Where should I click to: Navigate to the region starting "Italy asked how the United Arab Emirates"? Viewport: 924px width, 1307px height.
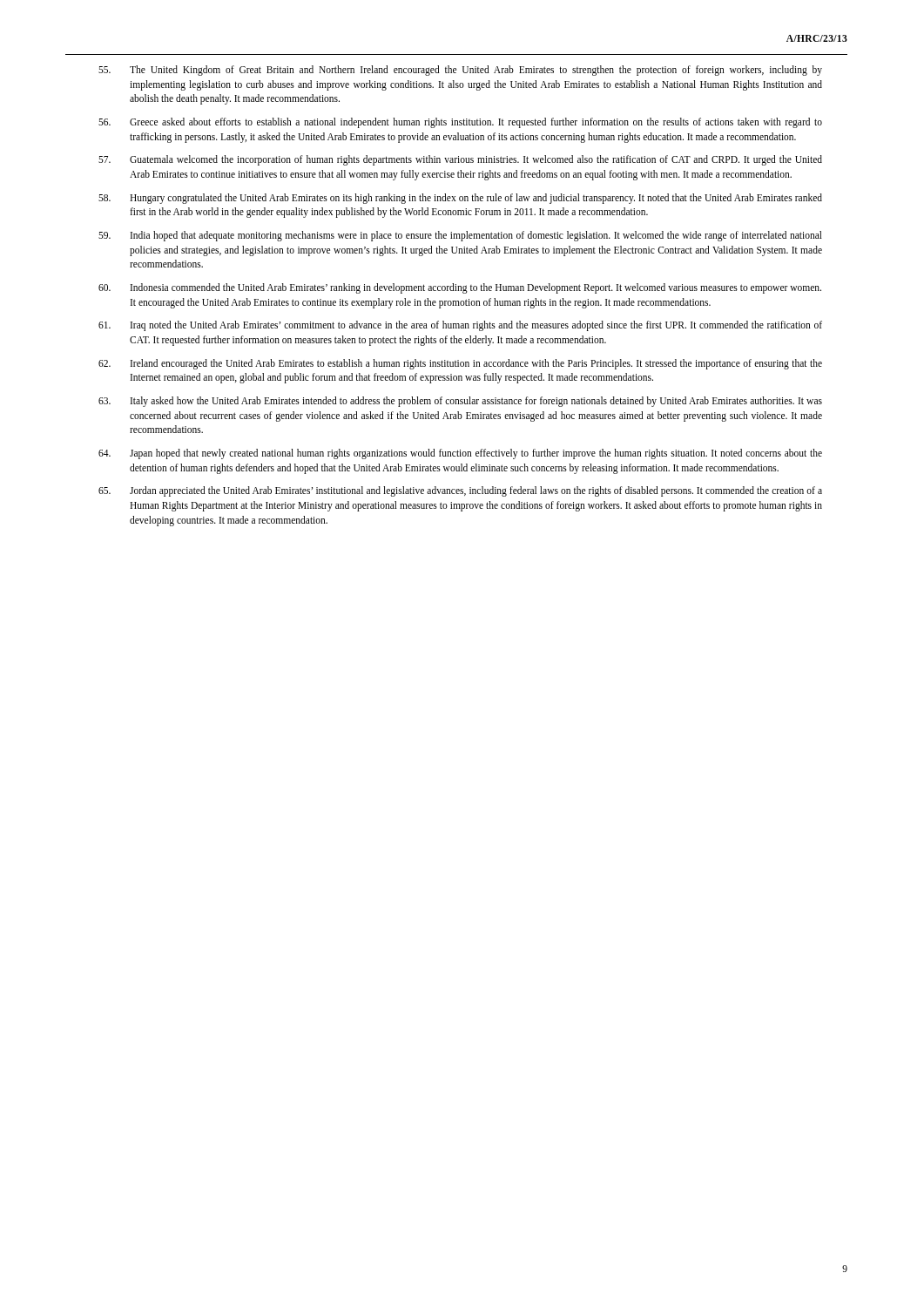[460, 416]
